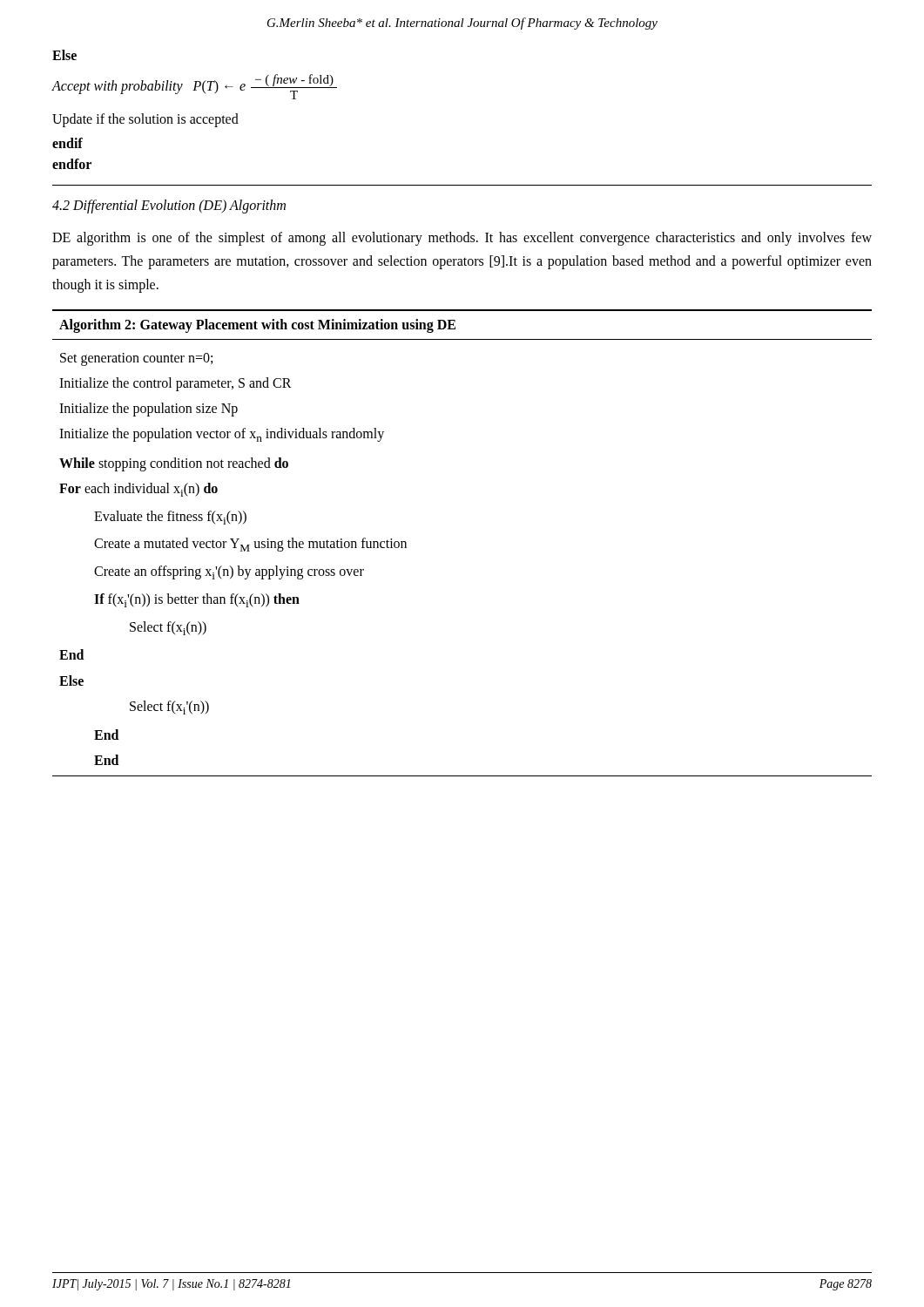The width and height of the screenshot is (924, 1307).
Task: Find the text starting "4.2 Differential Evolution"
Action: [x=169, y=205]
